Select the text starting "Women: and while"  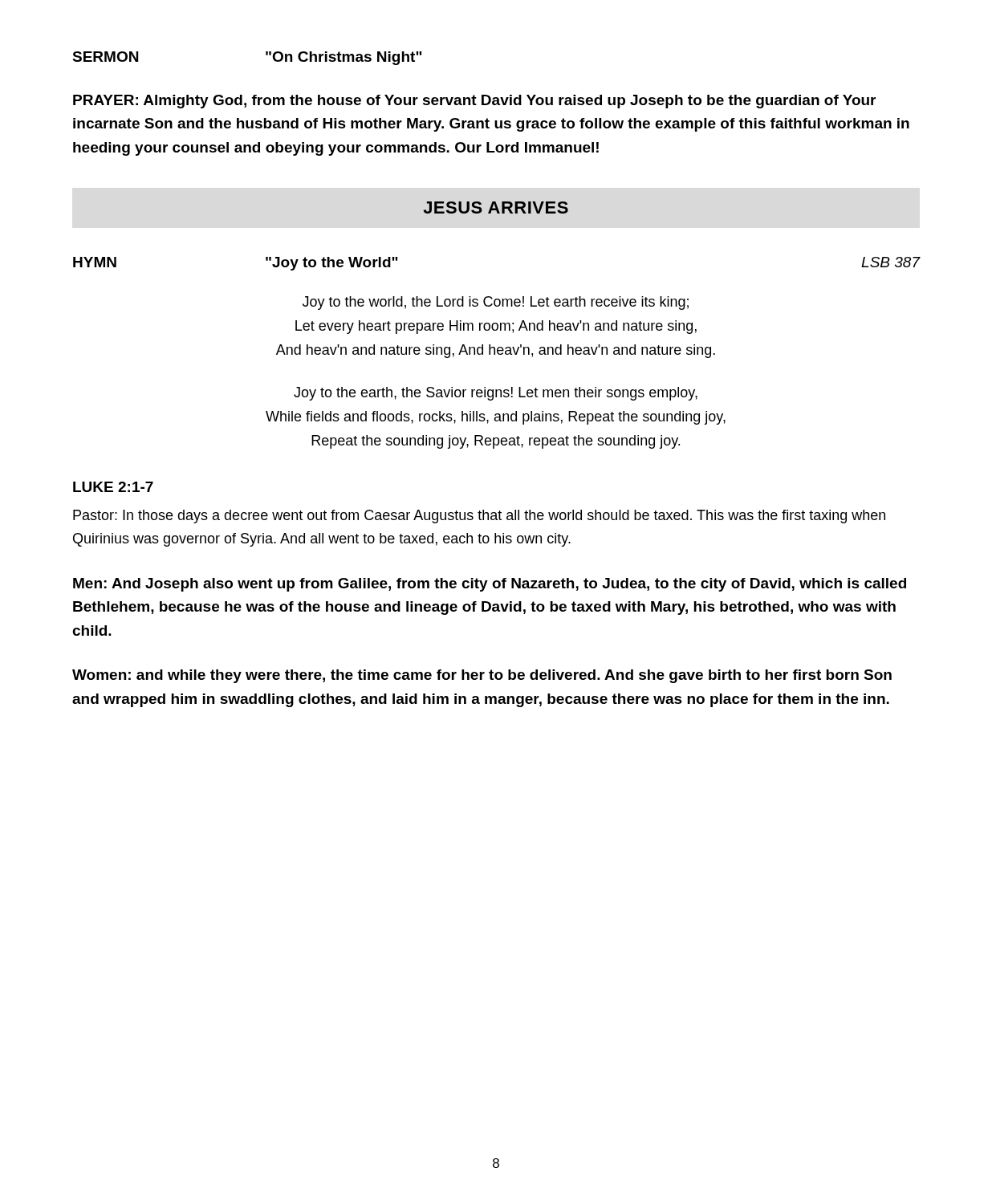tap(482, 687)
